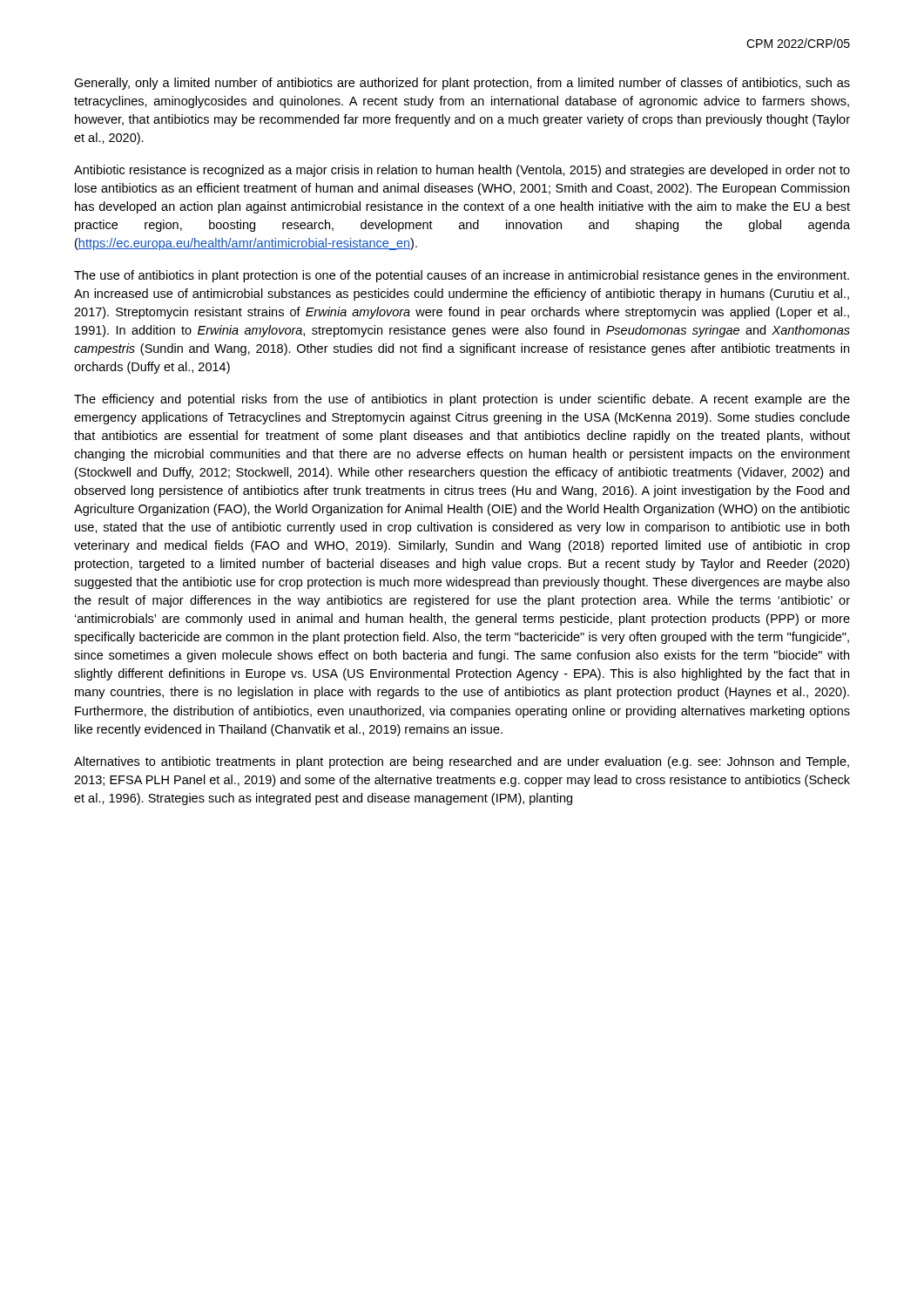
Task: Point to the element starting "Alternatives to antibiotic treatments in plant protection are"
Action: click(462, 780)
